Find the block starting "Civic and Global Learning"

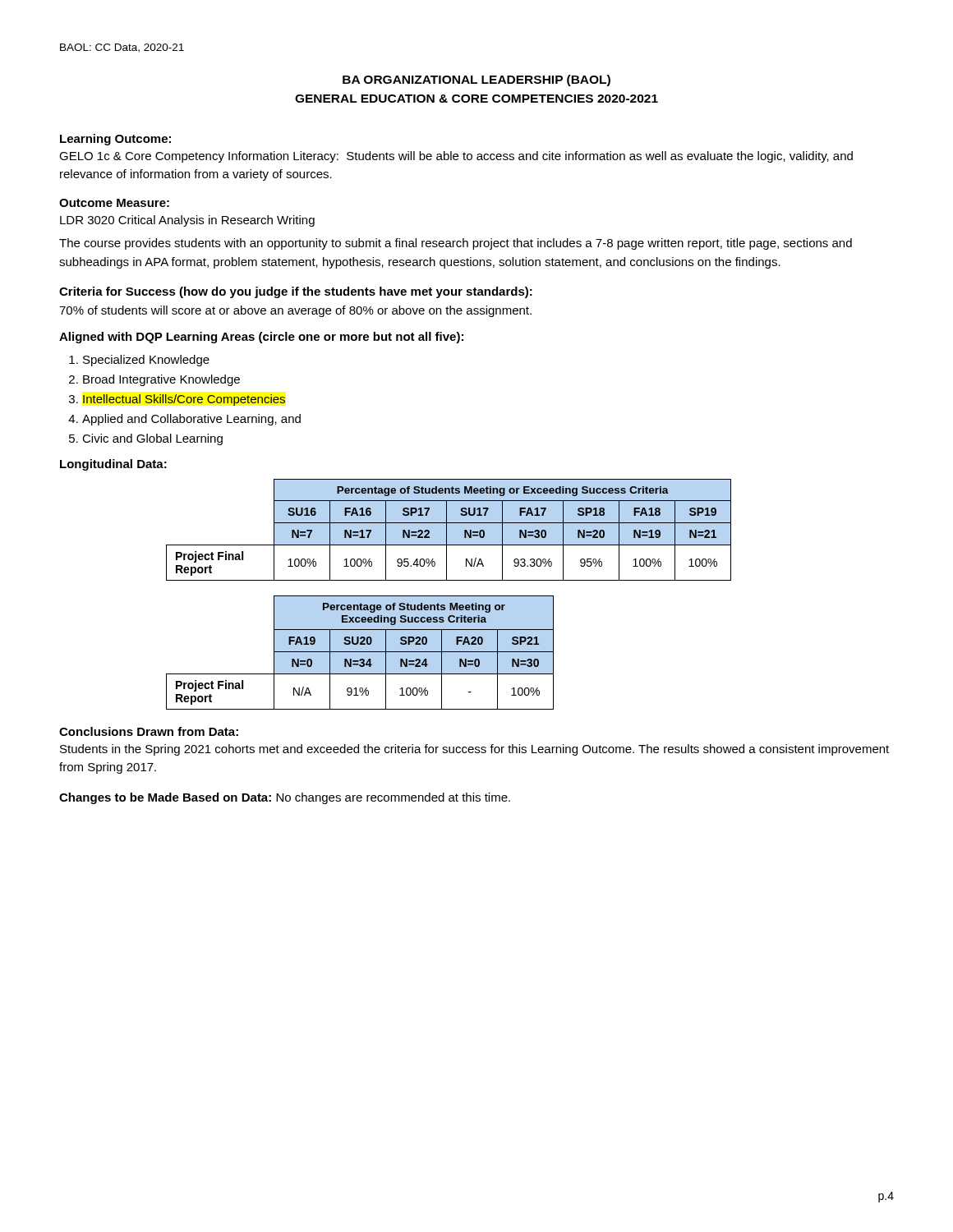pos(153,438)
